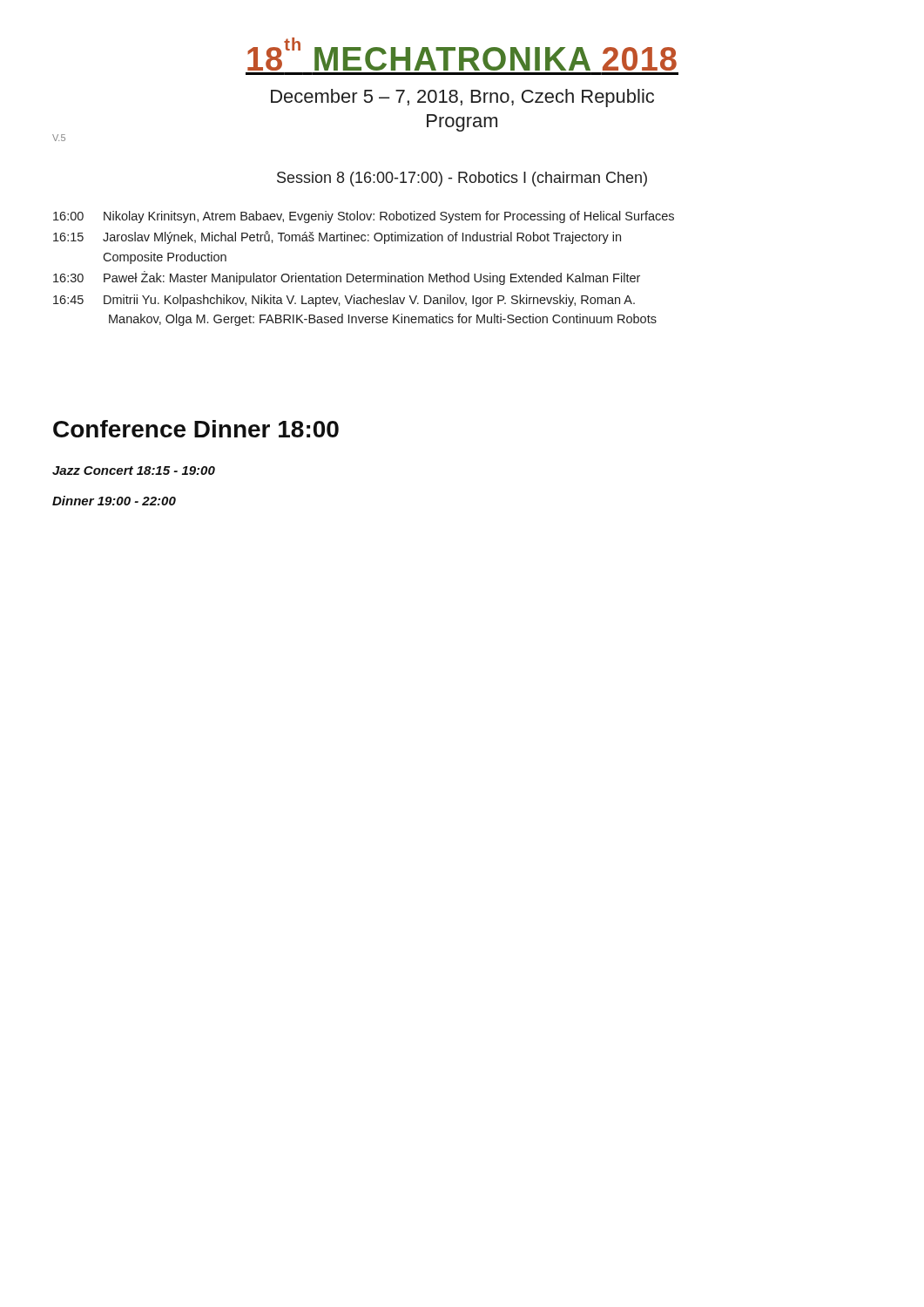Select the text block starting "Conference Dinner 18:00"
Screen dimensions: 1307x924
(196, 430)
